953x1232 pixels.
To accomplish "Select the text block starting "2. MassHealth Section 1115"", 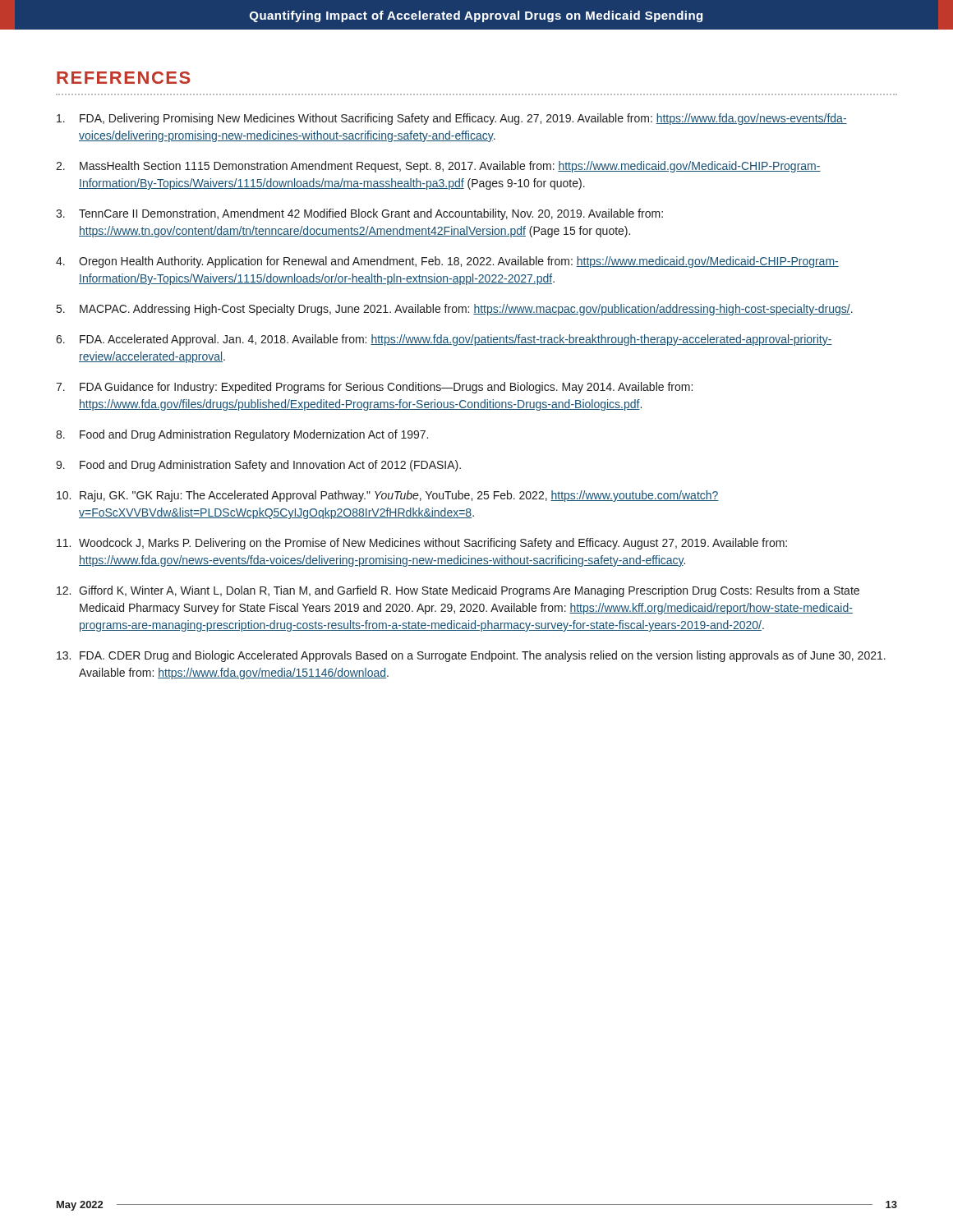I will click(x=476, y=175).
